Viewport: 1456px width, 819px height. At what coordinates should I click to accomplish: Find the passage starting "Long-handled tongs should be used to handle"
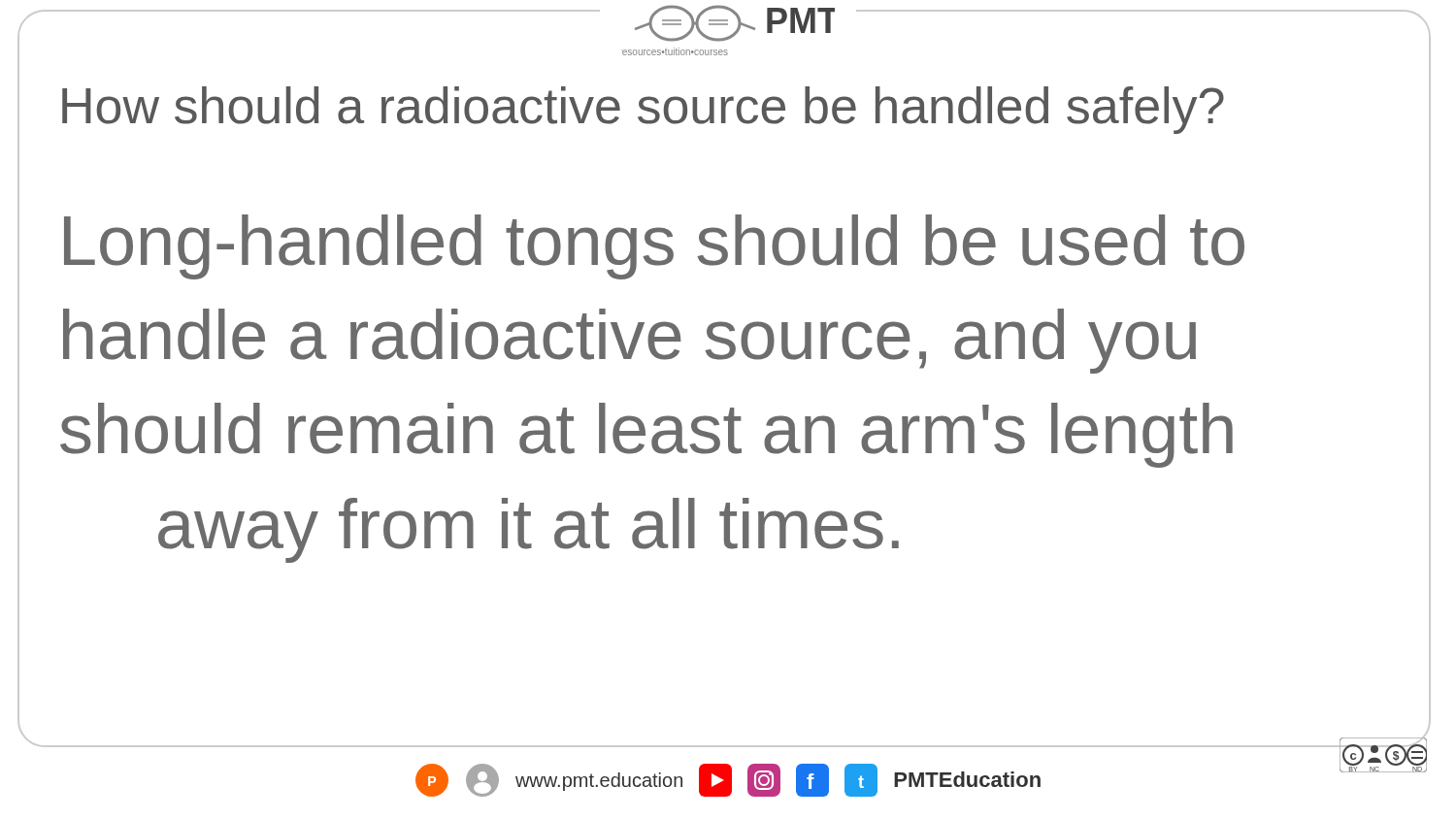[x=653, y=382]
